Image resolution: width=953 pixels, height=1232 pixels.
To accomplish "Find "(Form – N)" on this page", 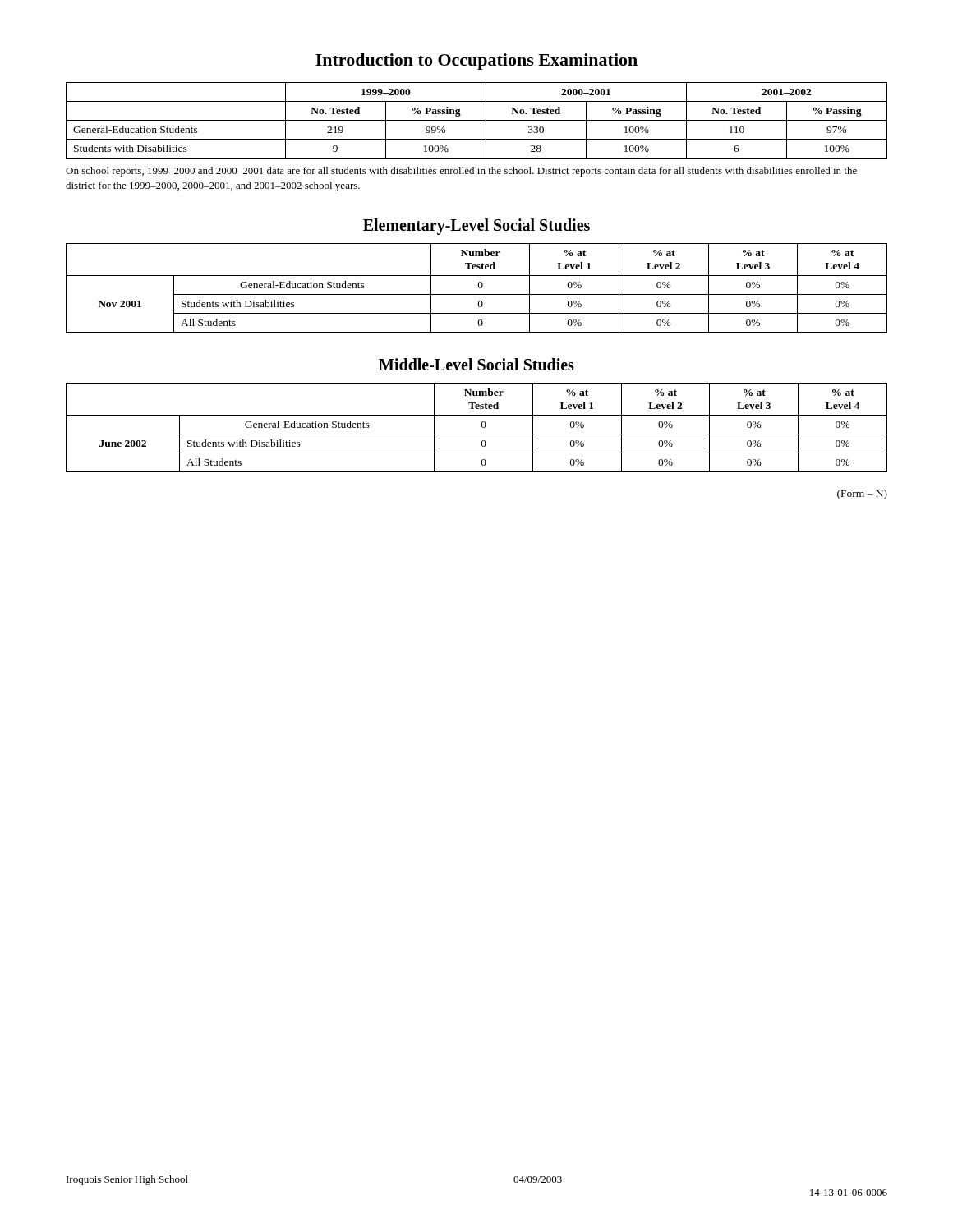I will pyautogui.click(x=862, y=494).
